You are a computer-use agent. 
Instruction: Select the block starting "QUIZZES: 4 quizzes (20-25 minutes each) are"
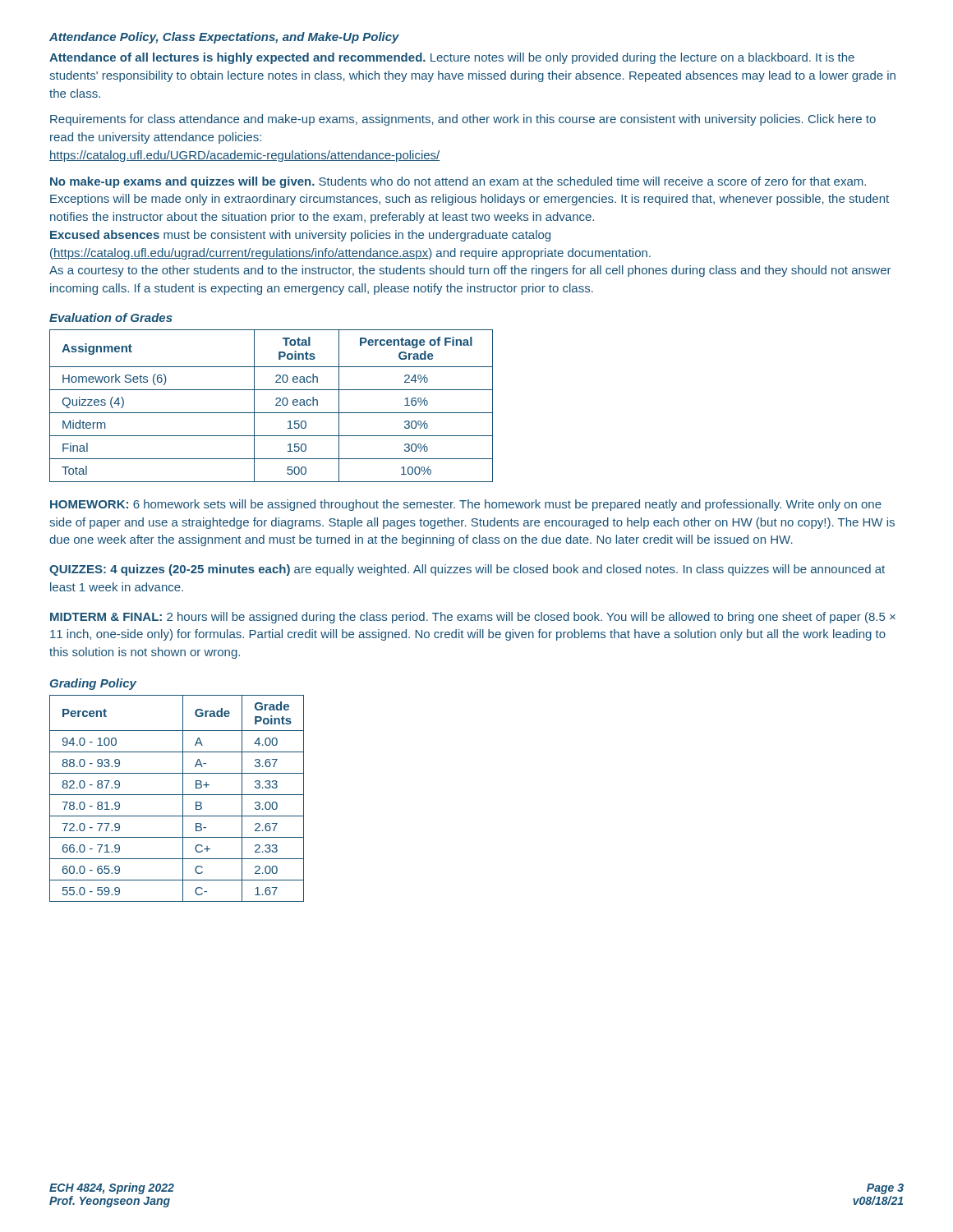point(467,578)
